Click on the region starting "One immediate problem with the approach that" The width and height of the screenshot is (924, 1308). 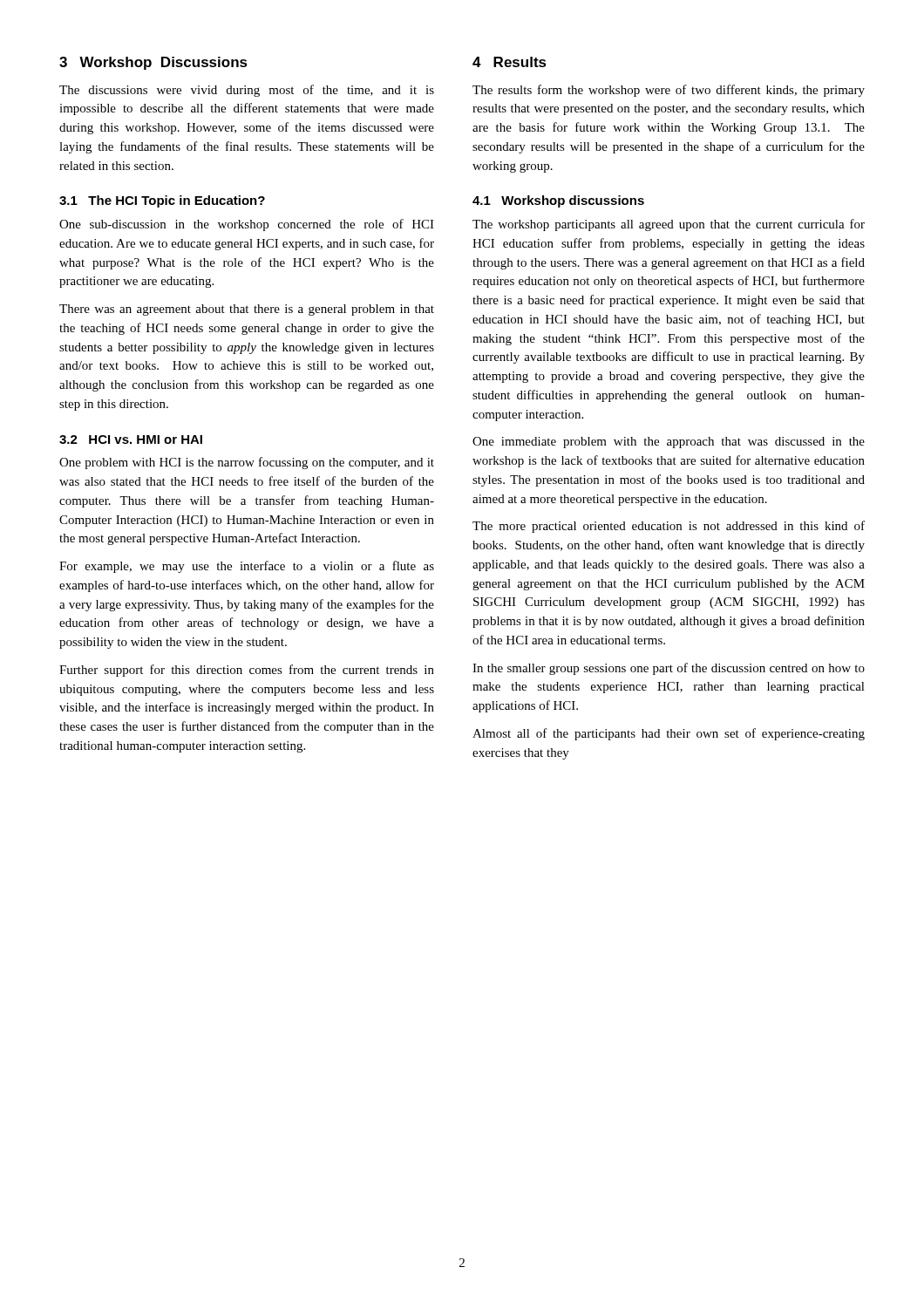[669, 471]
